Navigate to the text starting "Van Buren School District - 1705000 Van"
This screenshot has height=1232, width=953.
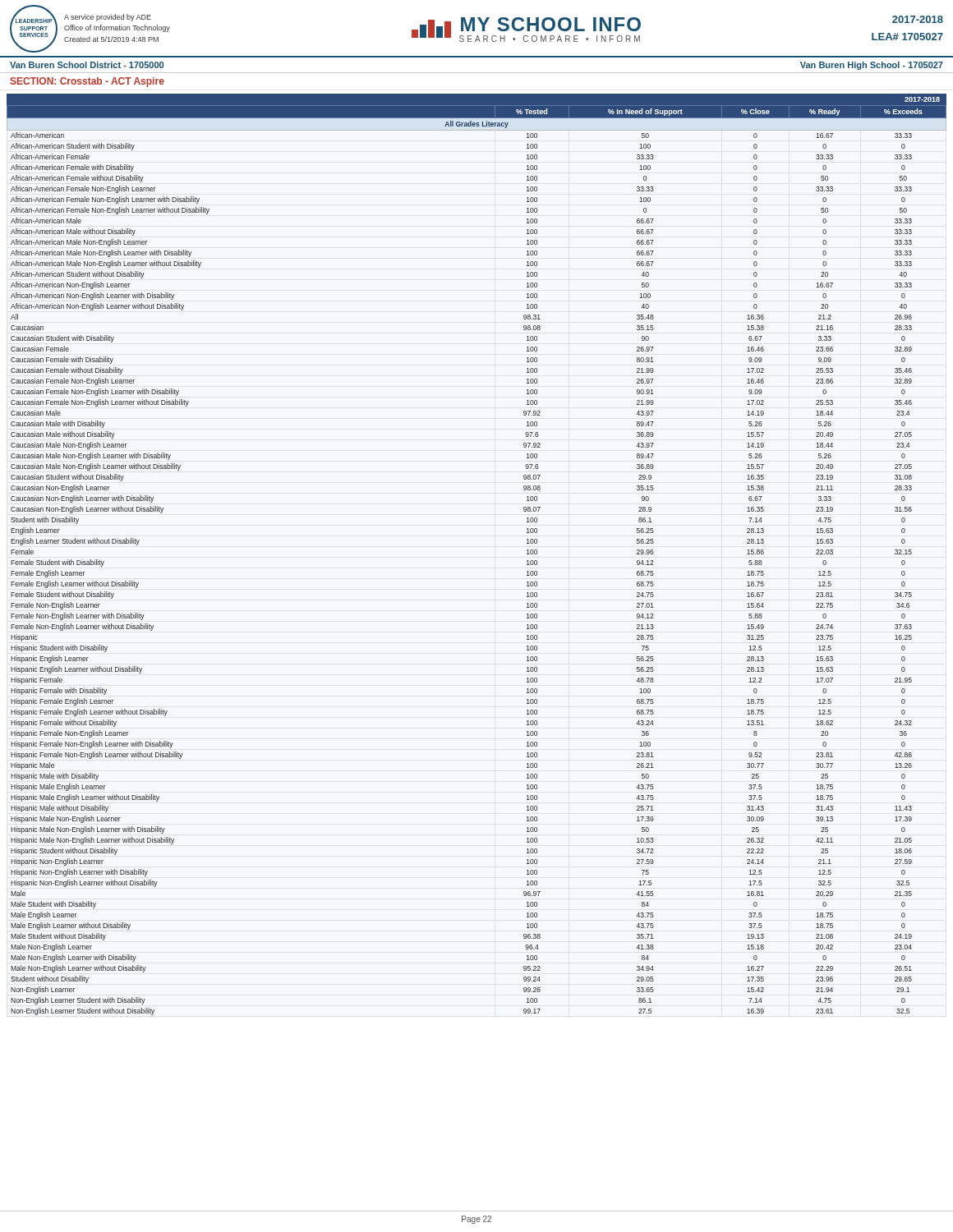(476, 65)
